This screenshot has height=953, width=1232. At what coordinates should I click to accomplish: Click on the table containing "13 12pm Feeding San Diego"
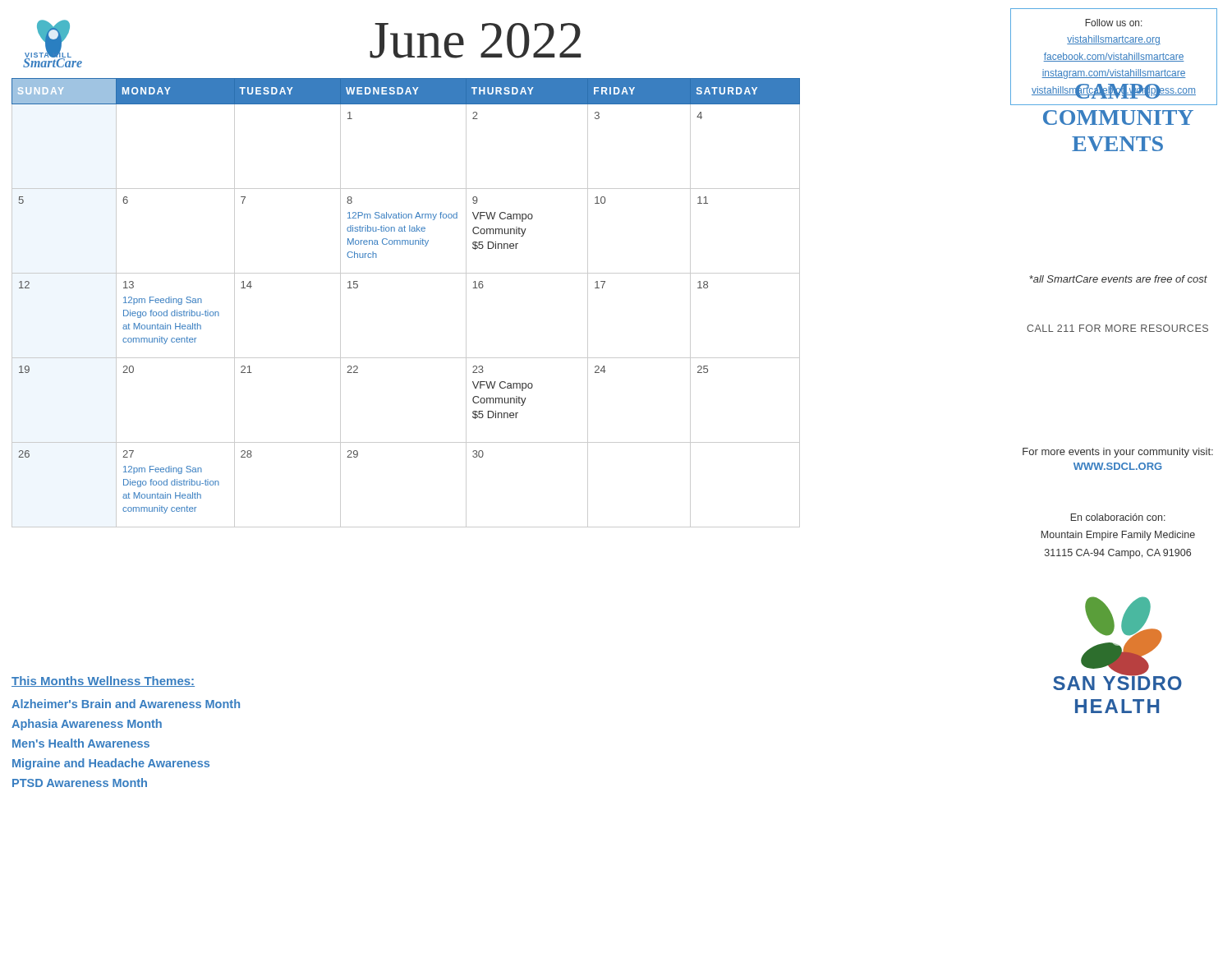click(407, 303)
